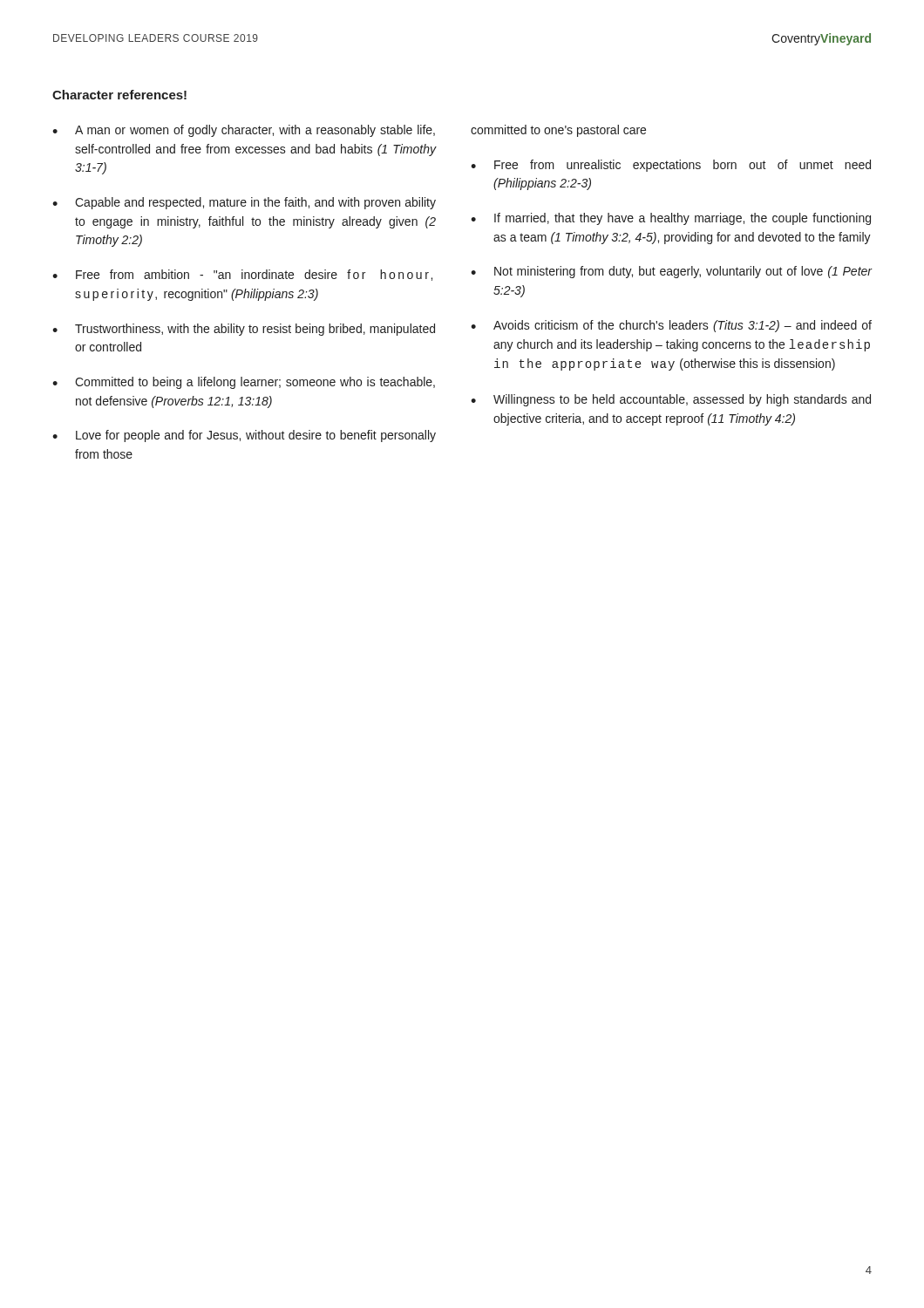Navigate to the region starting "• Not ministering from duty, but eagerly, voluntarily"
924x1308 pixels.
(x=671, y=282)
